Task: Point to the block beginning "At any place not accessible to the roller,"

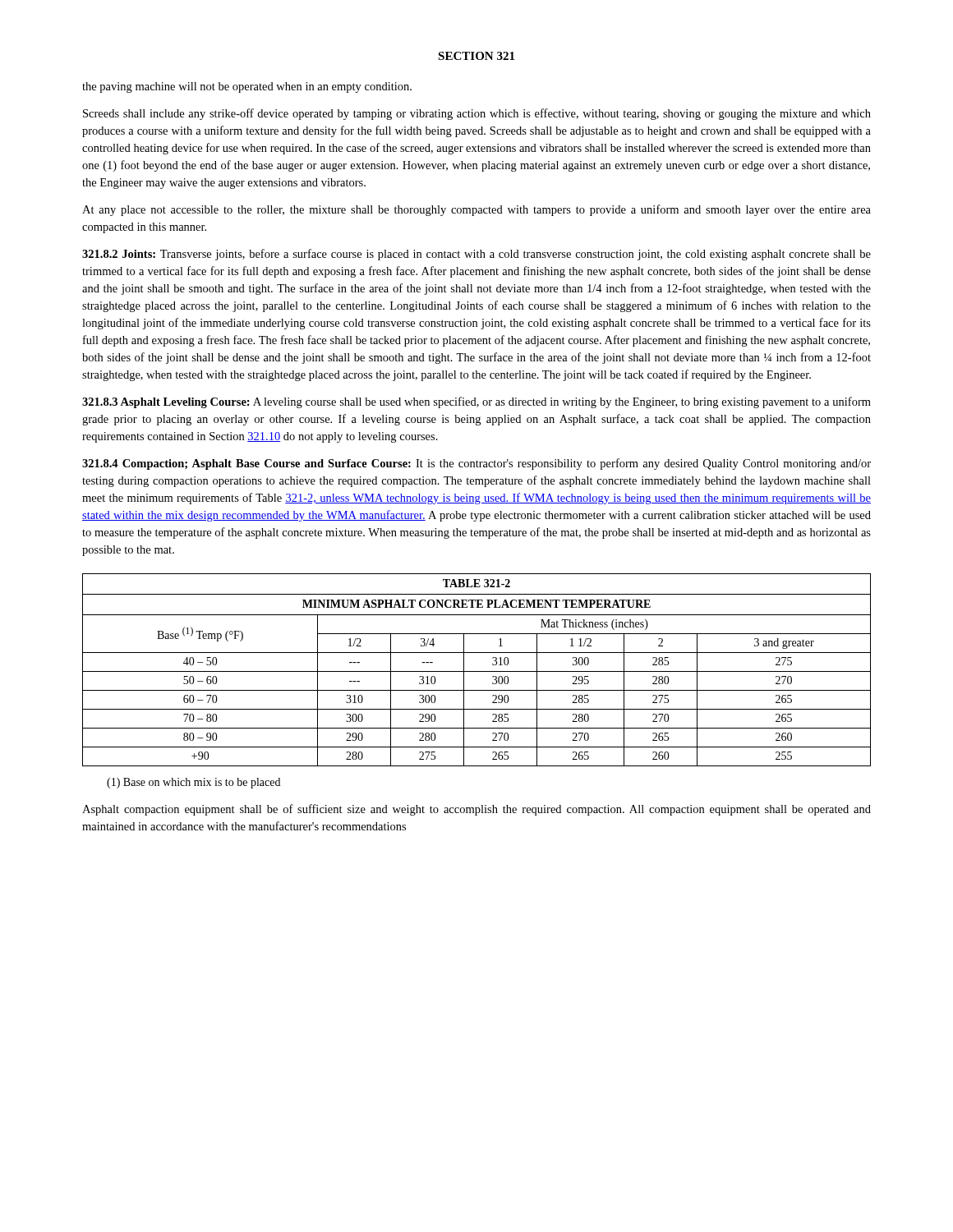Action: tap(476, 218)
